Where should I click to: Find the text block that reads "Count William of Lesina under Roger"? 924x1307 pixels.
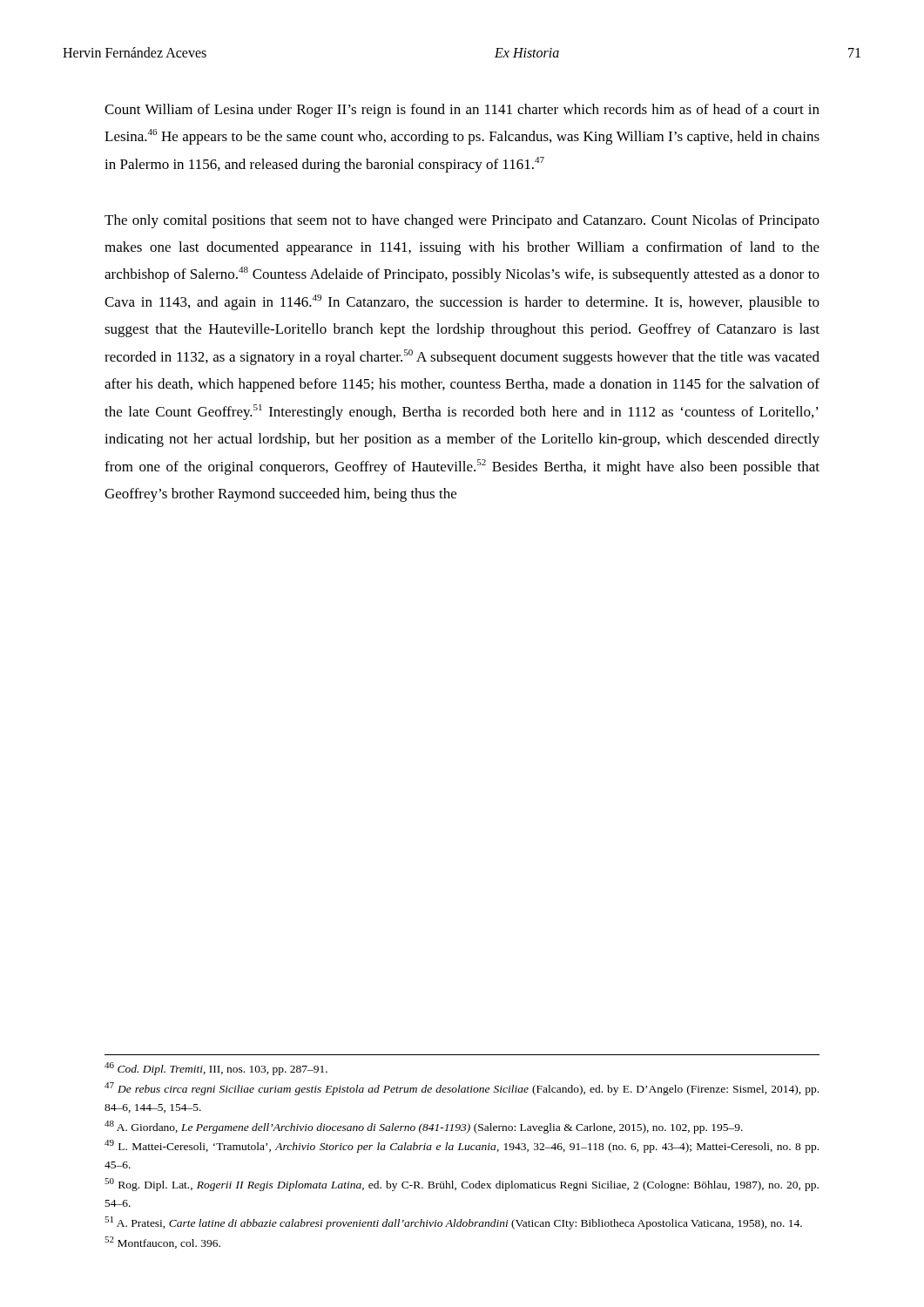click(x=462, y=137)
